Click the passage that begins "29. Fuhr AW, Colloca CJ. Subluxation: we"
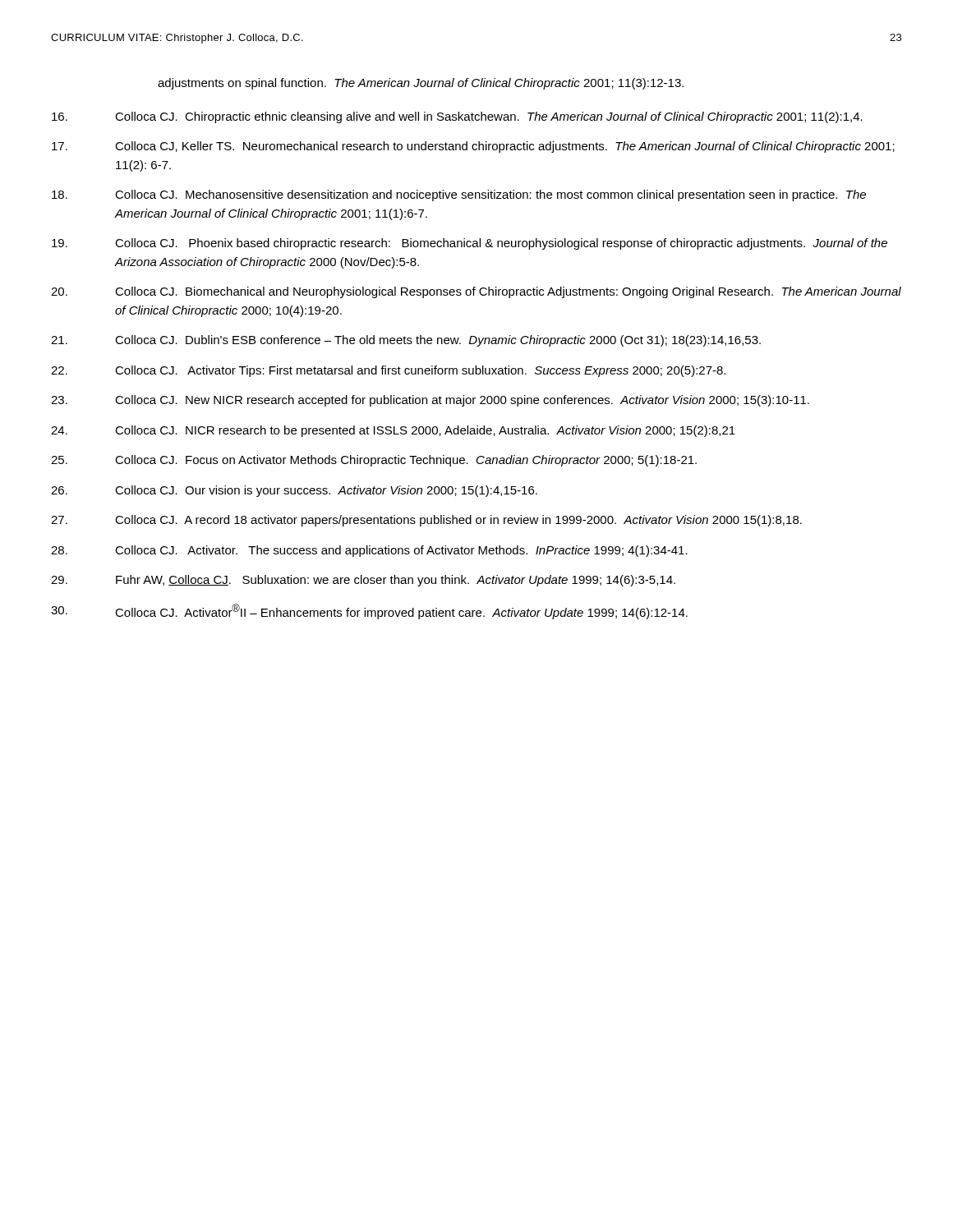Viewport: 953px width, 1232px height. click(476, 580)
